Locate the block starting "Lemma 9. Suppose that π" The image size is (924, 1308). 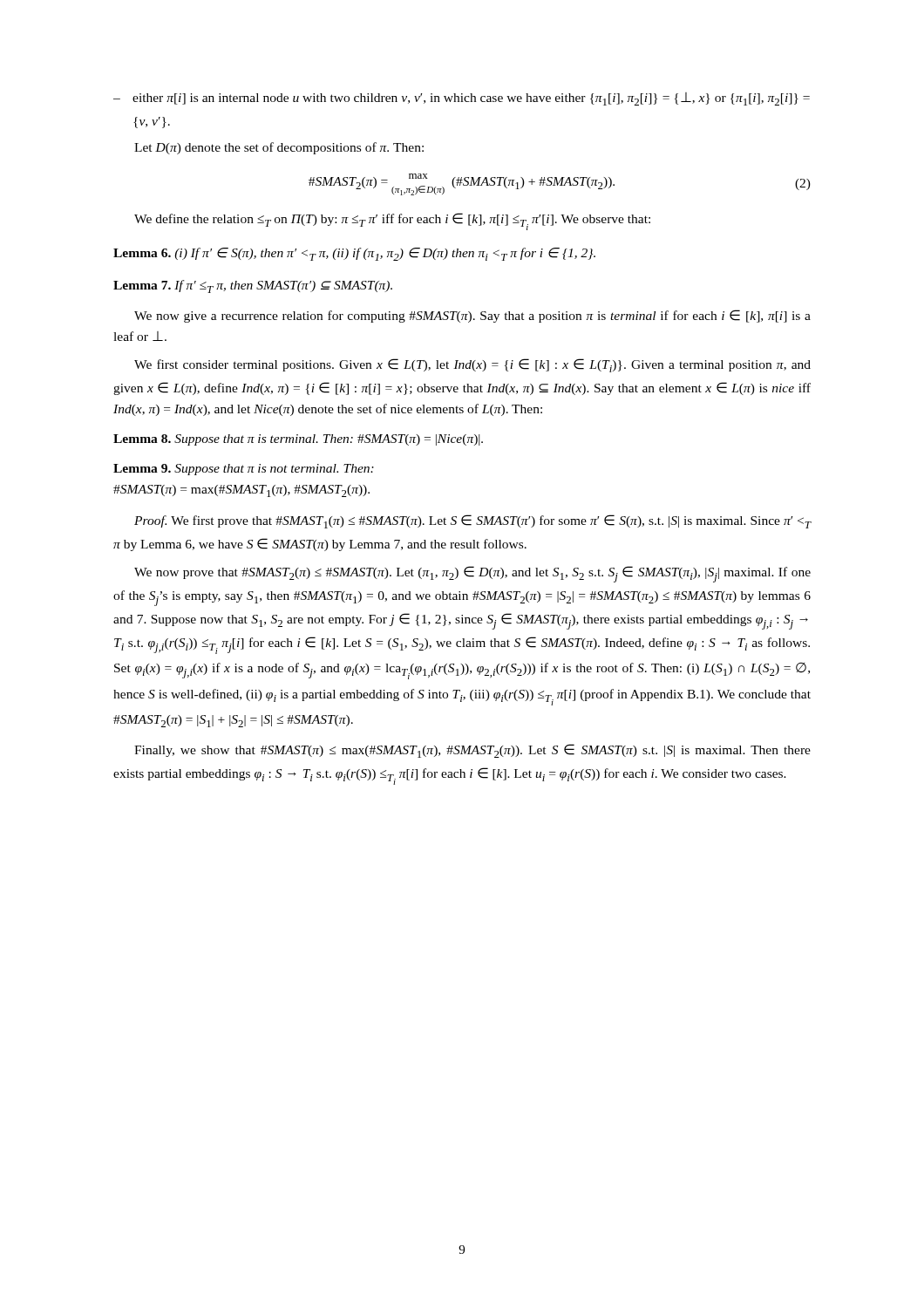pyautogui.click(x=244, y=480)
